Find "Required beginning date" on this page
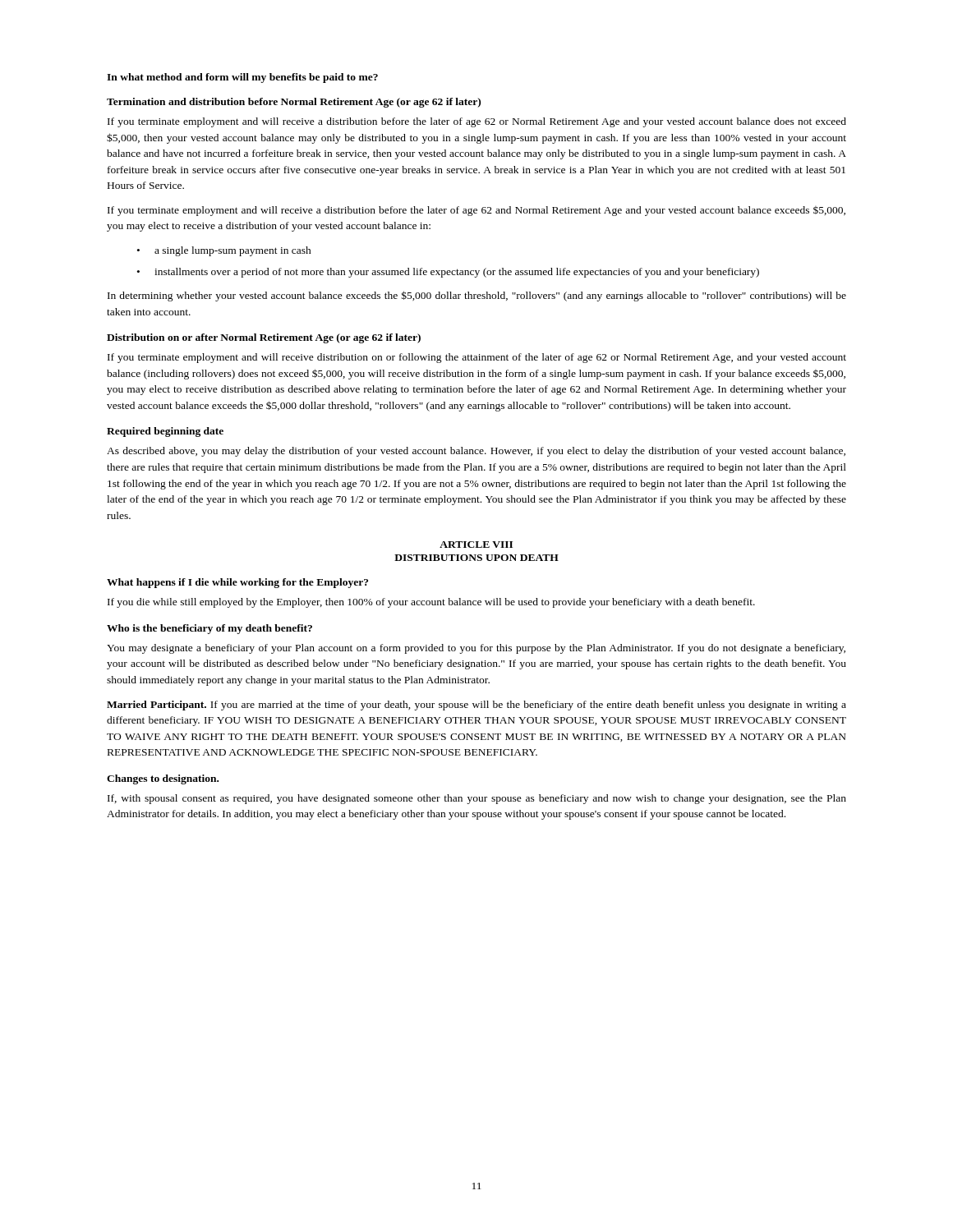 [x=165, y=431]
